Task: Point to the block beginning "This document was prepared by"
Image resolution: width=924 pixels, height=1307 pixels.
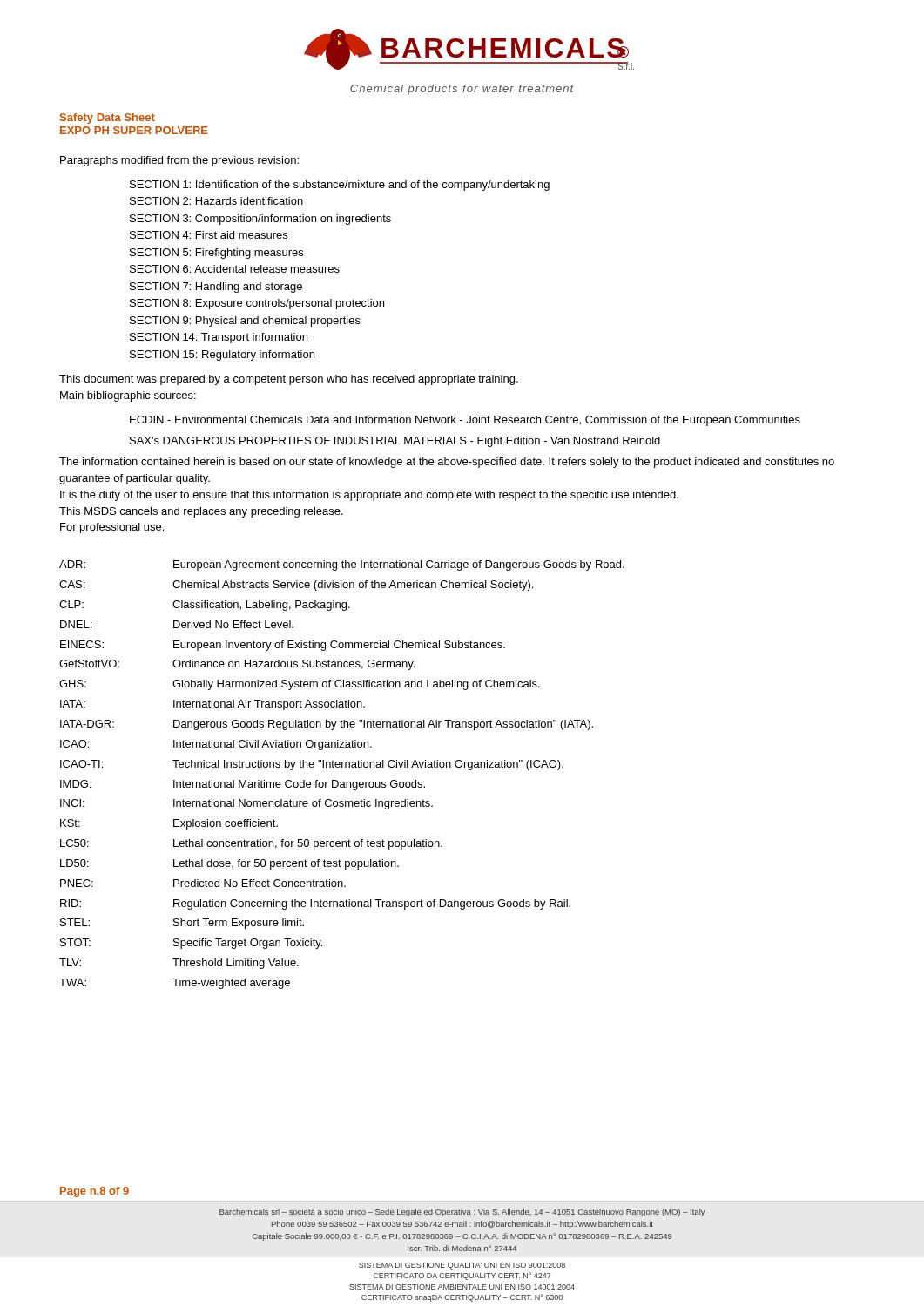Action: pos(289,387)
